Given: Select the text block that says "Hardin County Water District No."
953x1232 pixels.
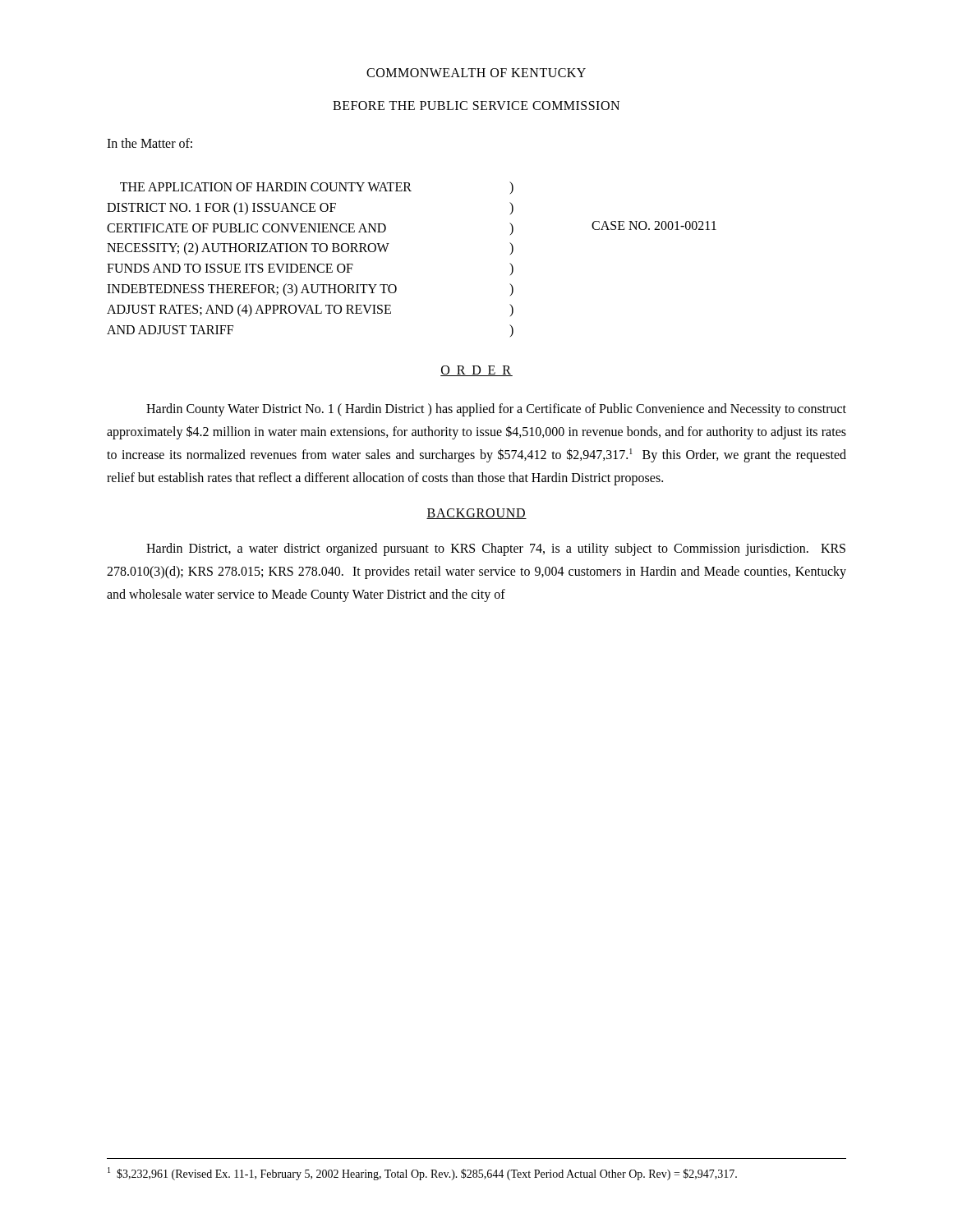Looking at the screenshot, I should pyautogui.click(x=476, y=443).
